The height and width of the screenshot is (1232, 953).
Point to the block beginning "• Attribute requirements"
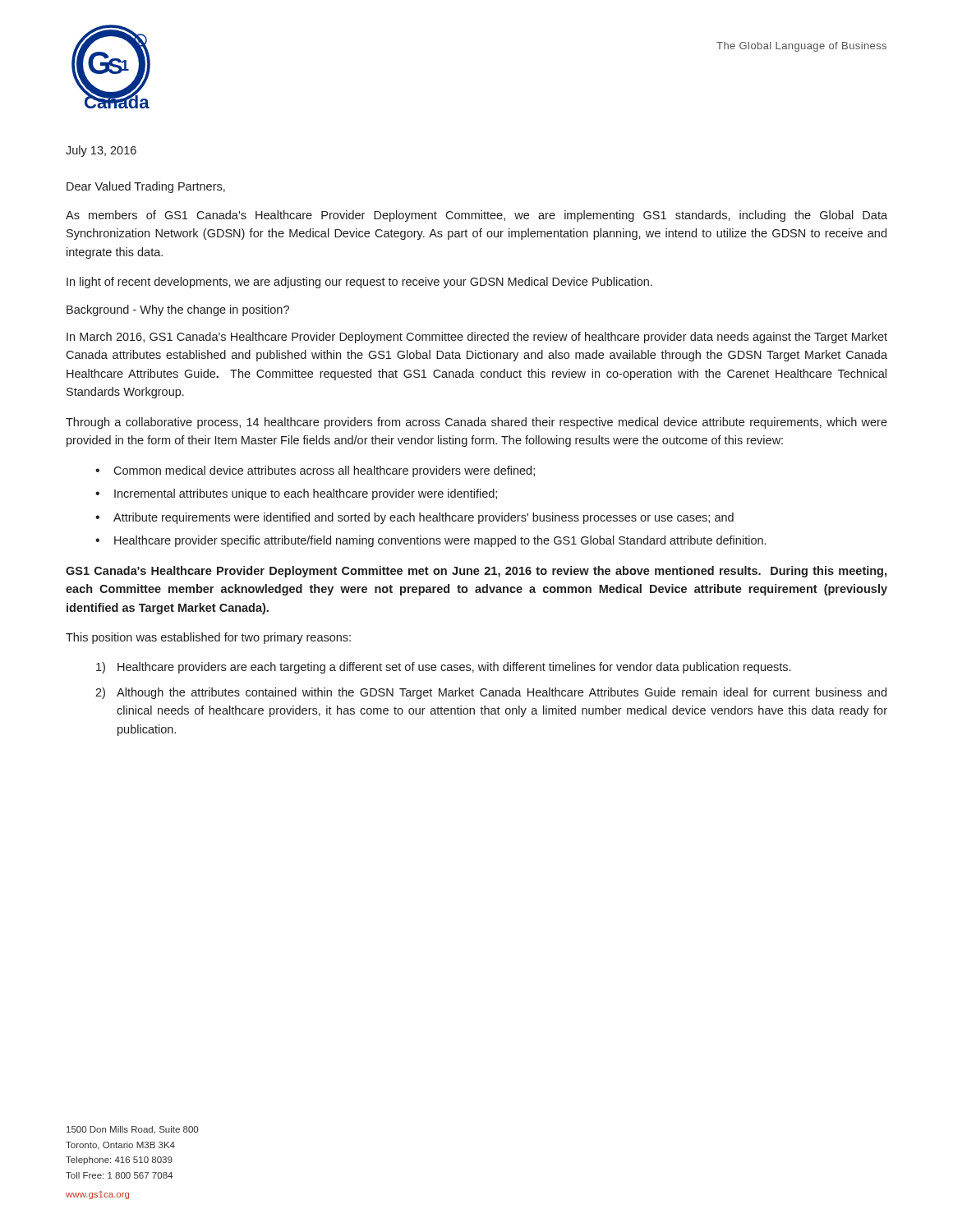(476, 517)
